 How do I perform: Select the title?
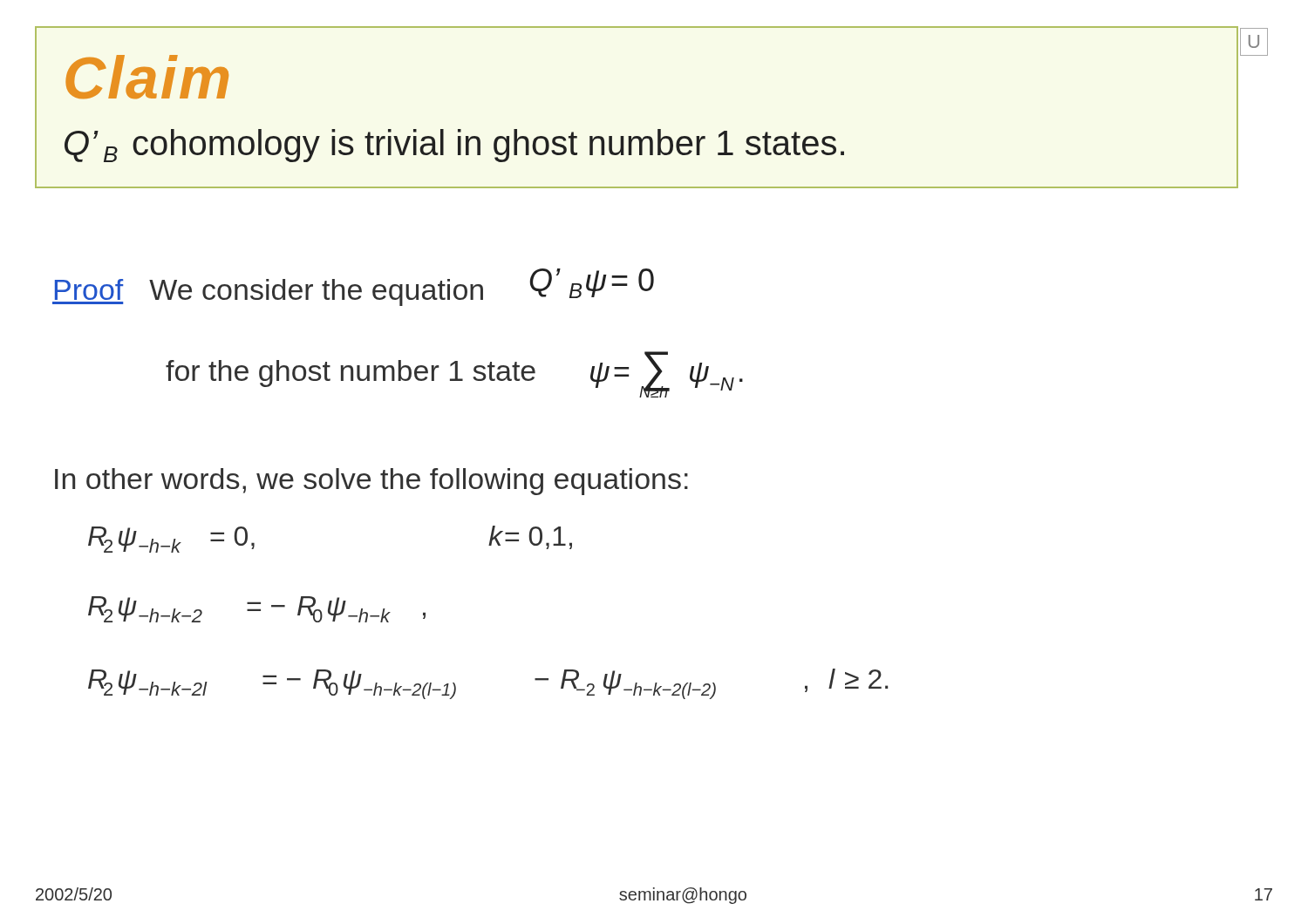148,78
